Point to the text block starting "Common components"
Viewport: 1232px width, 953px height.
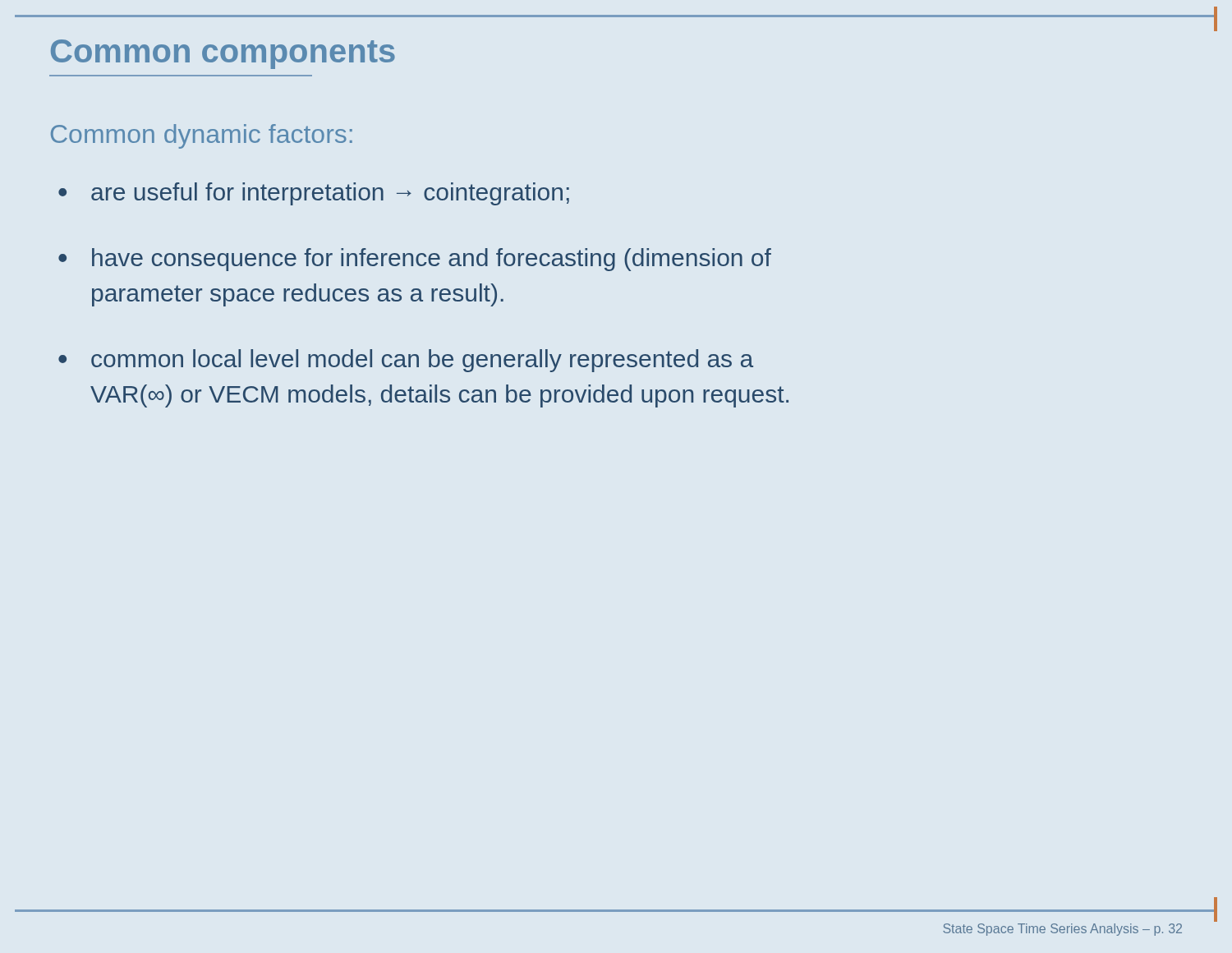coord(223,51)
